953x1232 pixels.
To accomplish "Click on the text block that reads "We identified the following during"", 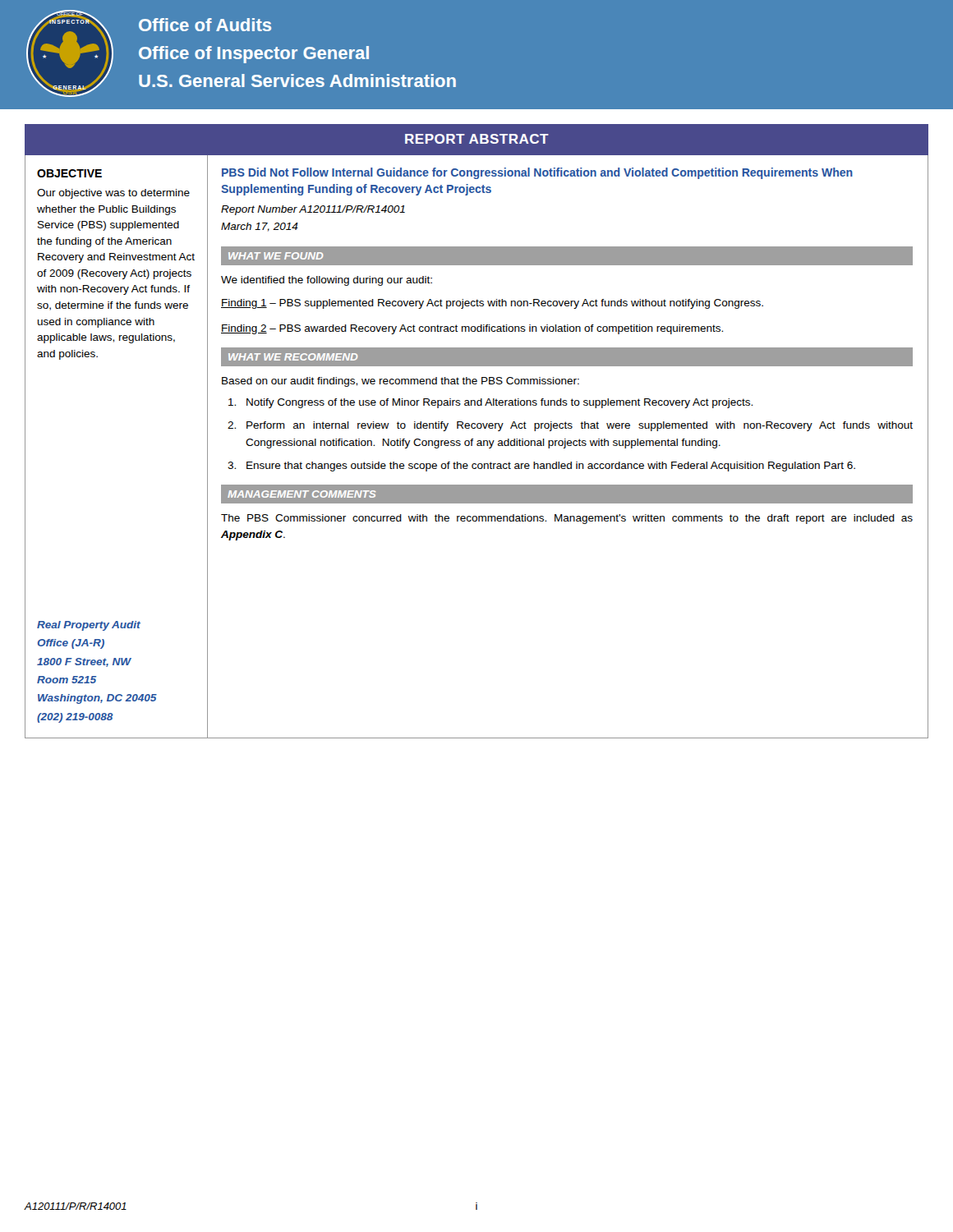I will pos(327,280).
